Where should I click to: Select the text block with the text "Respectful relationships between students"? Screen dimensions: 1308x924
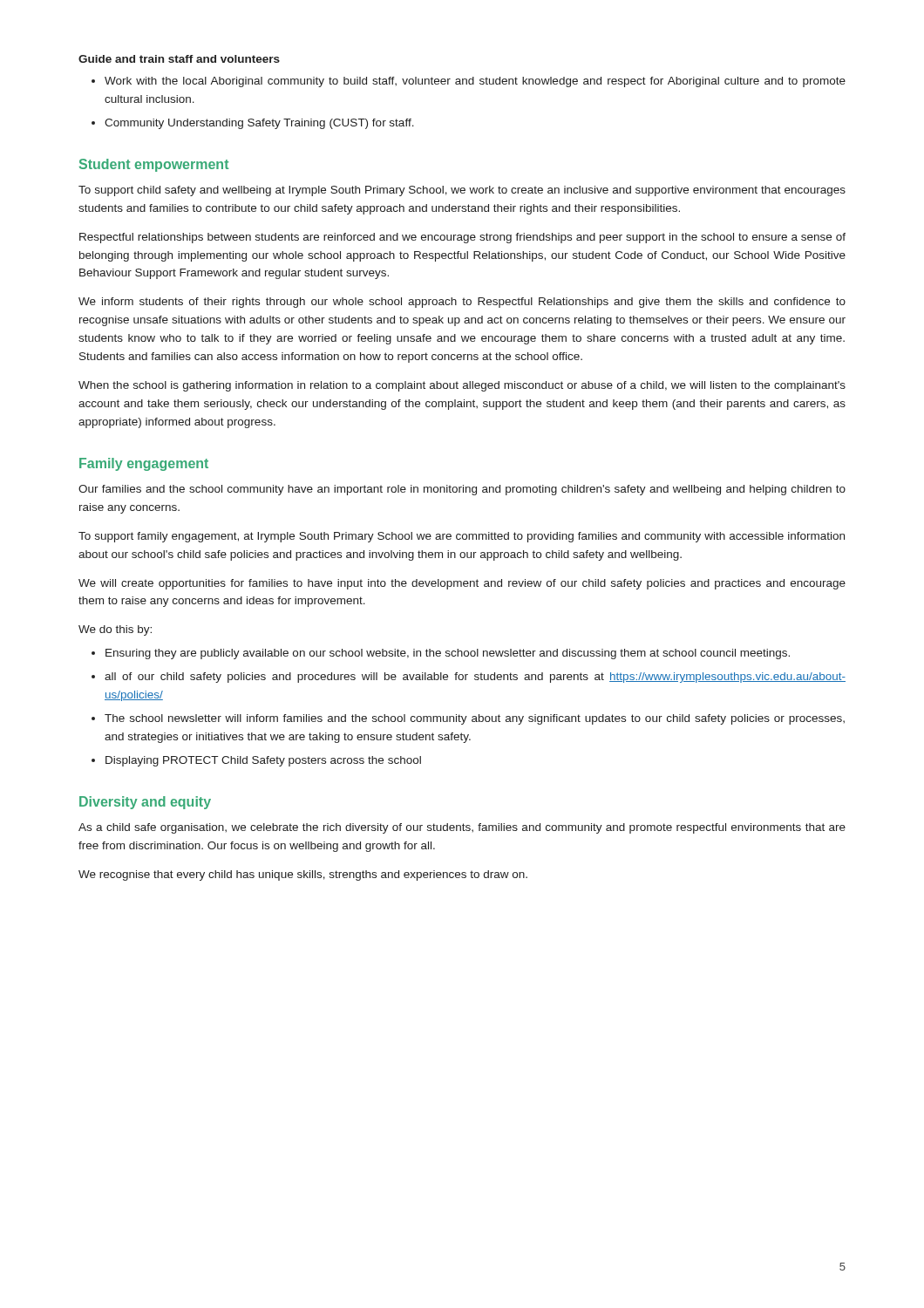click(462, 255)
